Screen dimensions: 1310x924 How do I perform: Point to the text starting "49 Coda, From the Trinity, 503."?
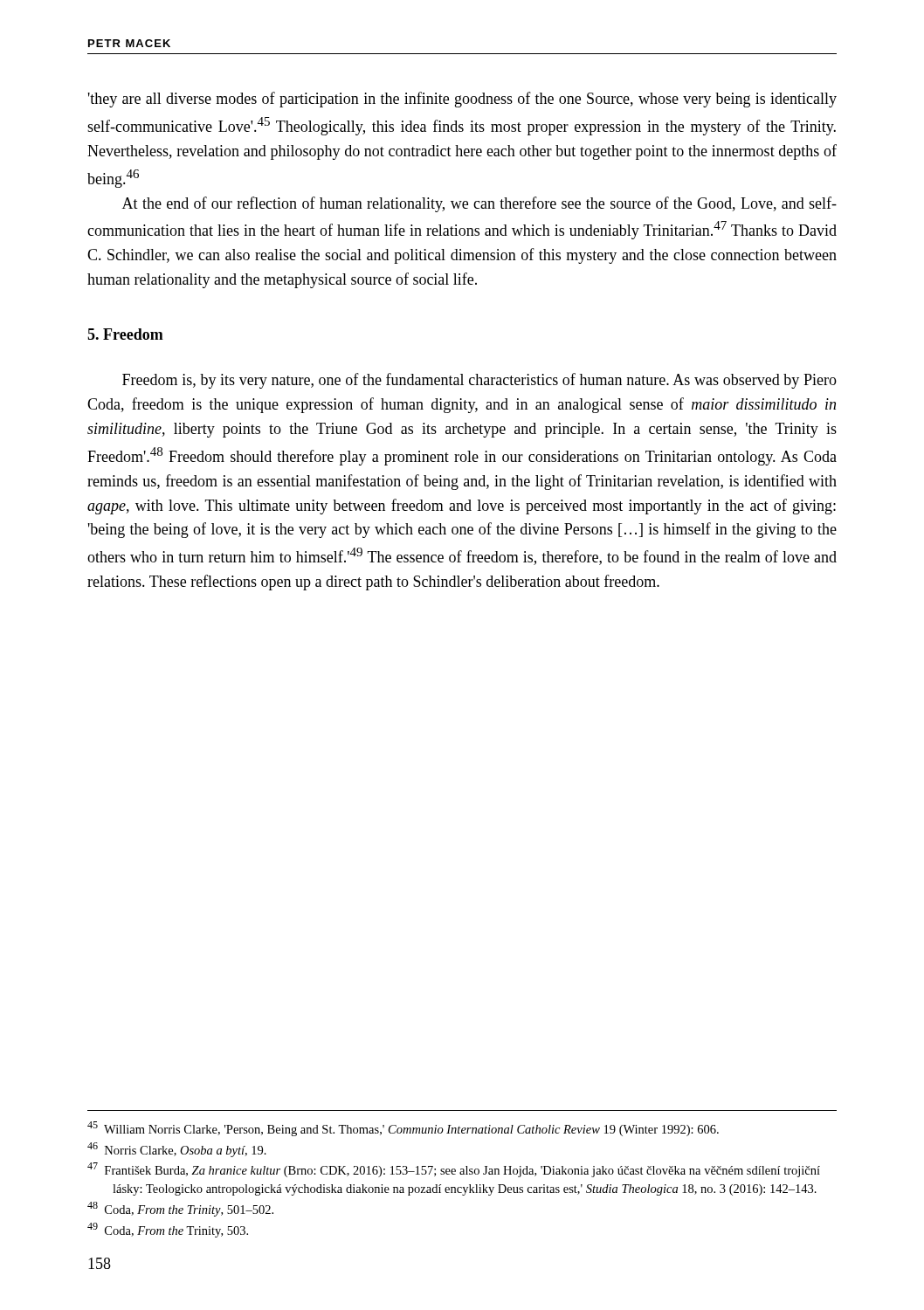(x=168, y=1229)
